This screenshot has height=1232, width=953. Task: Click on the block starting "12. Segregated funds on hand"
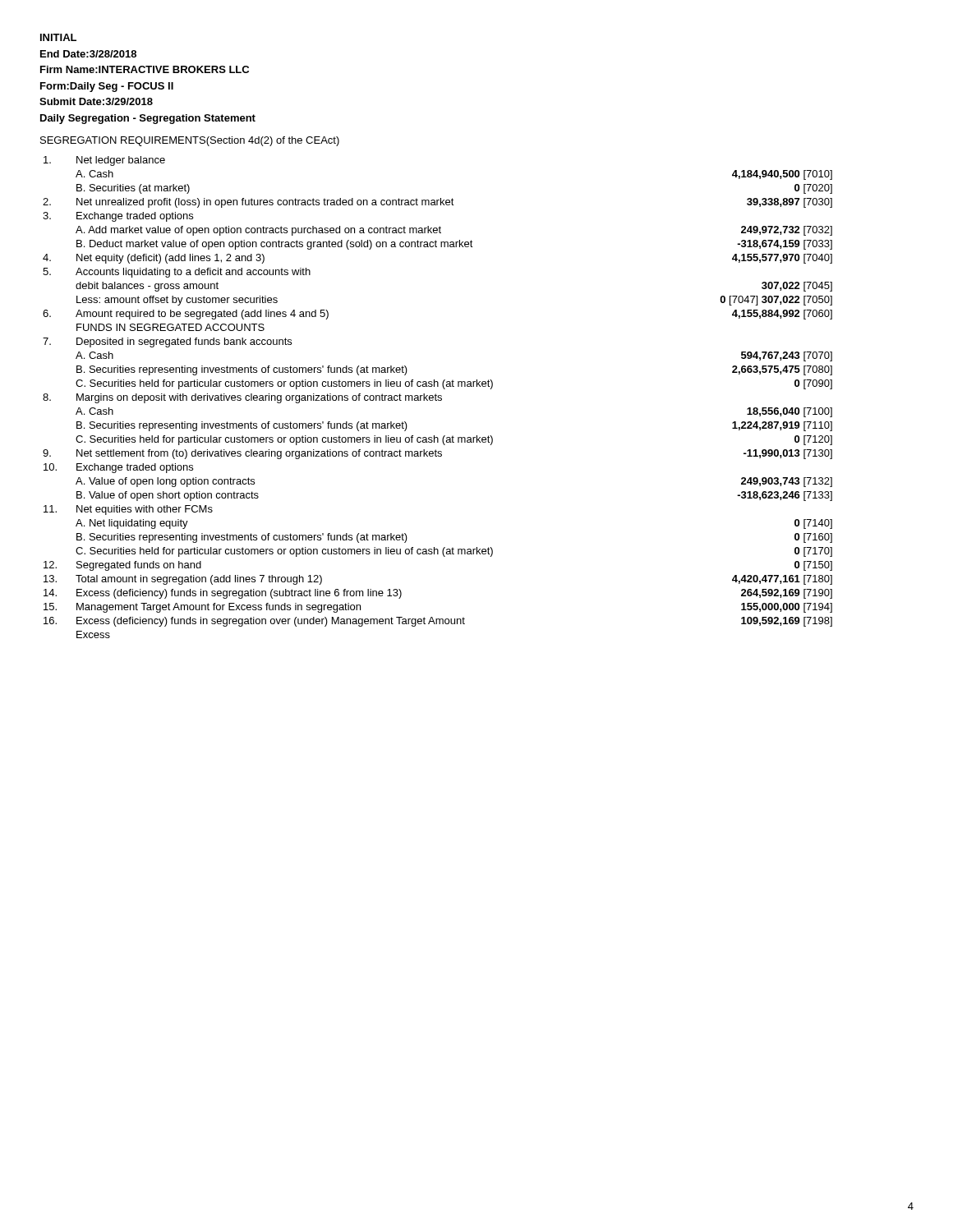pyautogui.click(x=476, y=565)
